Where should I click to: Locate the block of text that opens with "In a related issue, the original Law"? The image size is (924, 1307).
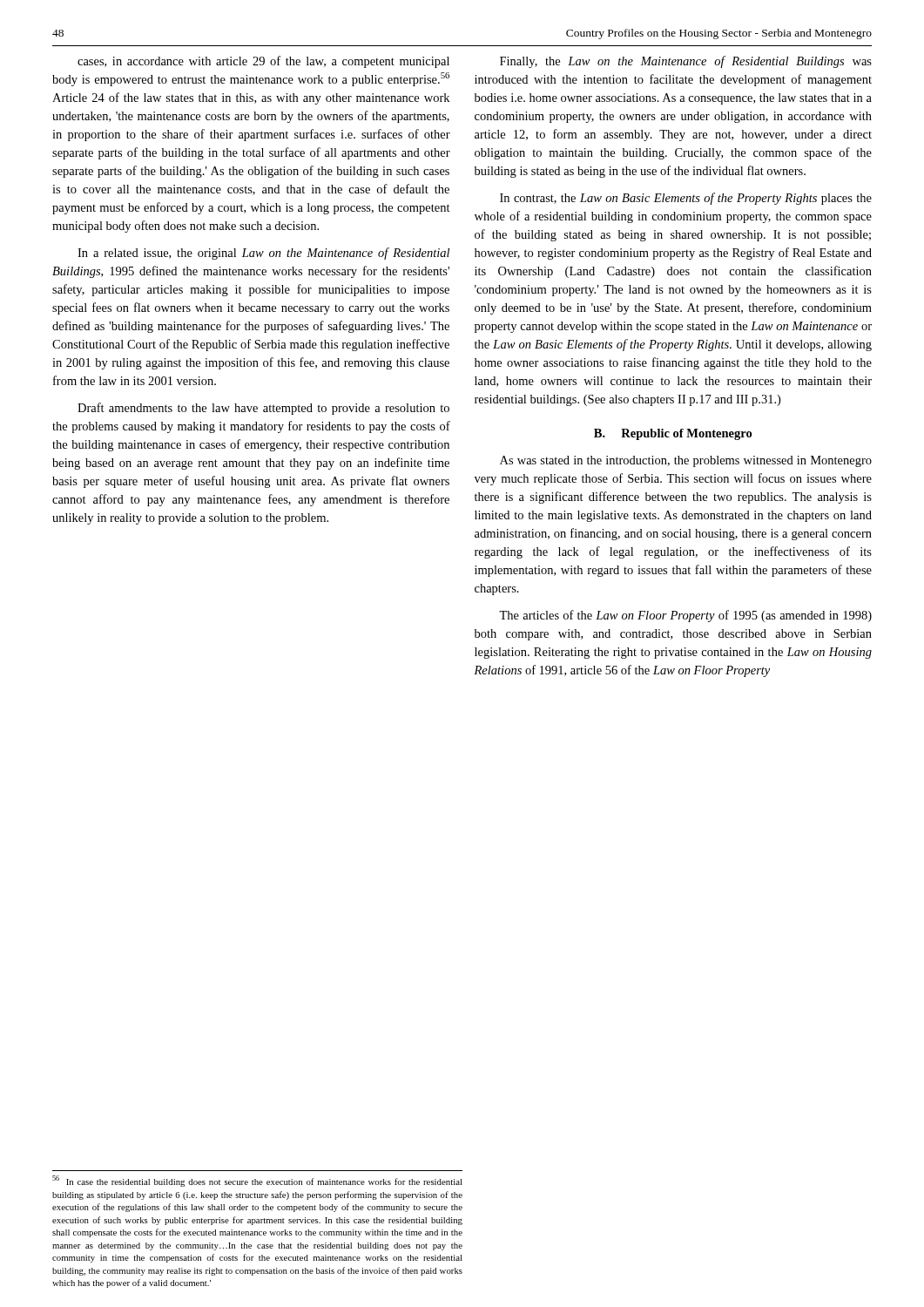(x=251, y=317)
